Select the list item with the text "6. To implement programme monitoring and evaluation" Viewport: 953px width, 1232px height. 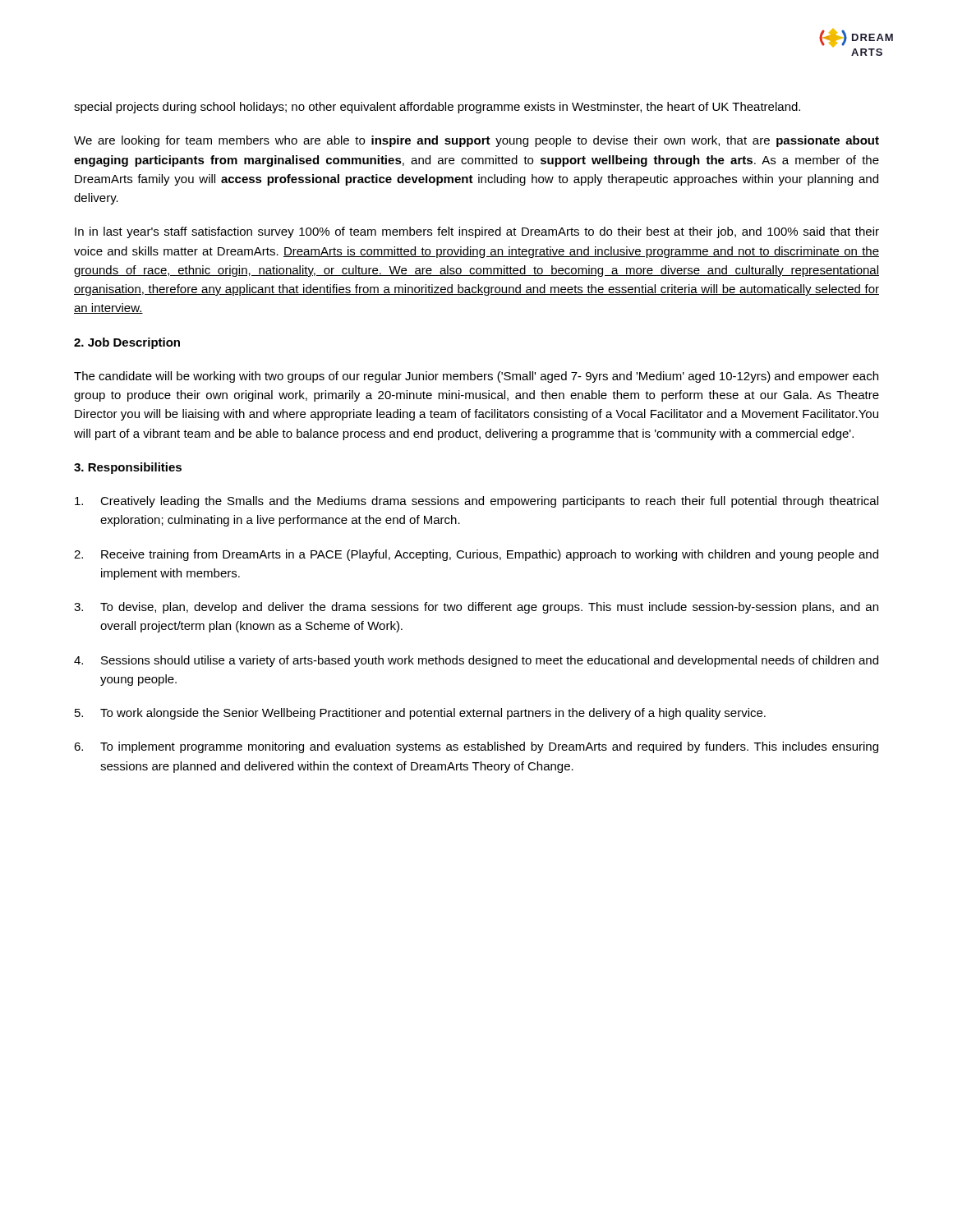(x=476, y=756)
